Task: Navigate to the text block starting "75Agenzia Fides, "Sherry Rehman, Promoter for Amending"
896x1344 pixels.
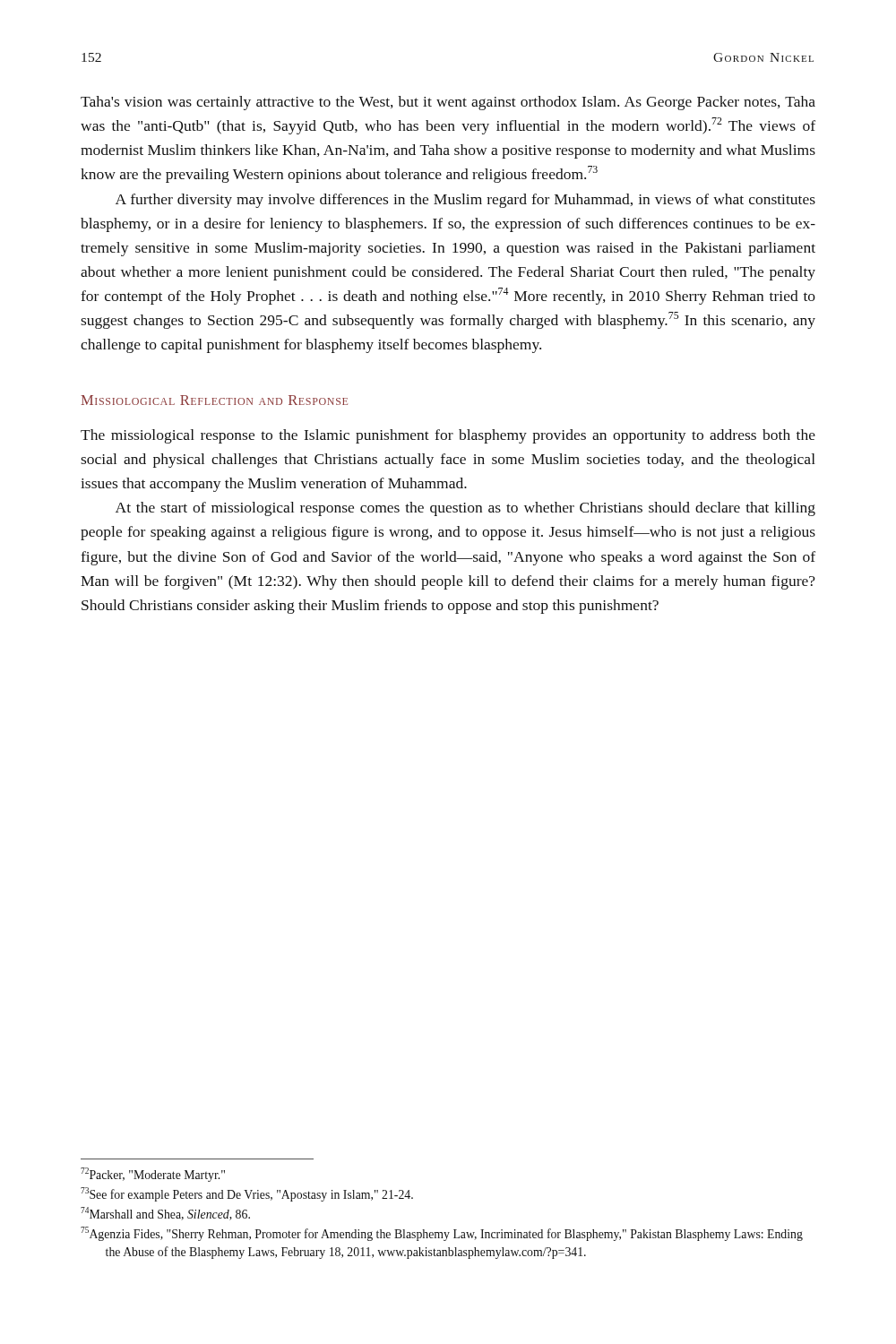Action: click(442, 1243)
